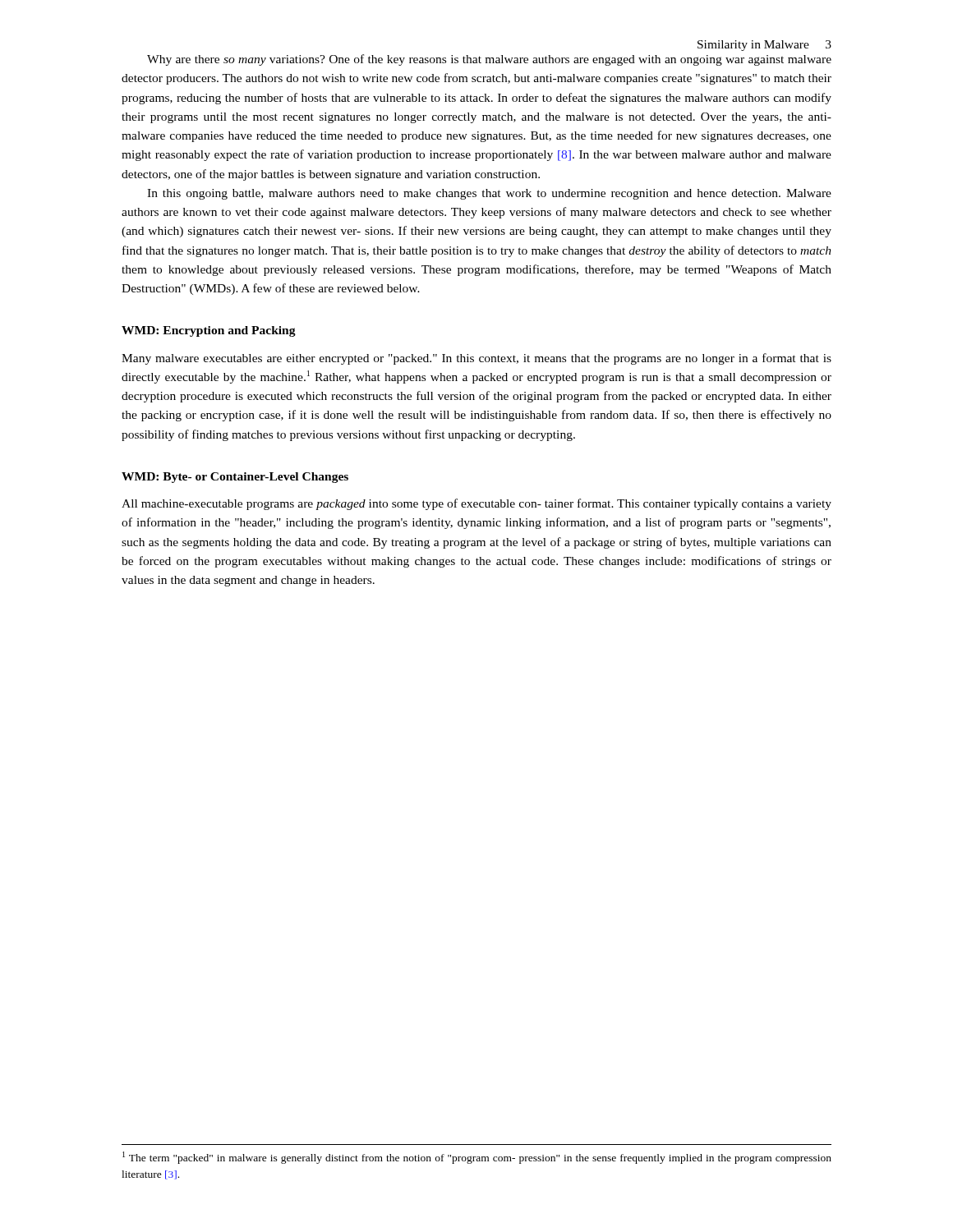Point to the element starting "All machine-executable programs"
Viewport: 953px width, 1232px height.
[476, 541]
